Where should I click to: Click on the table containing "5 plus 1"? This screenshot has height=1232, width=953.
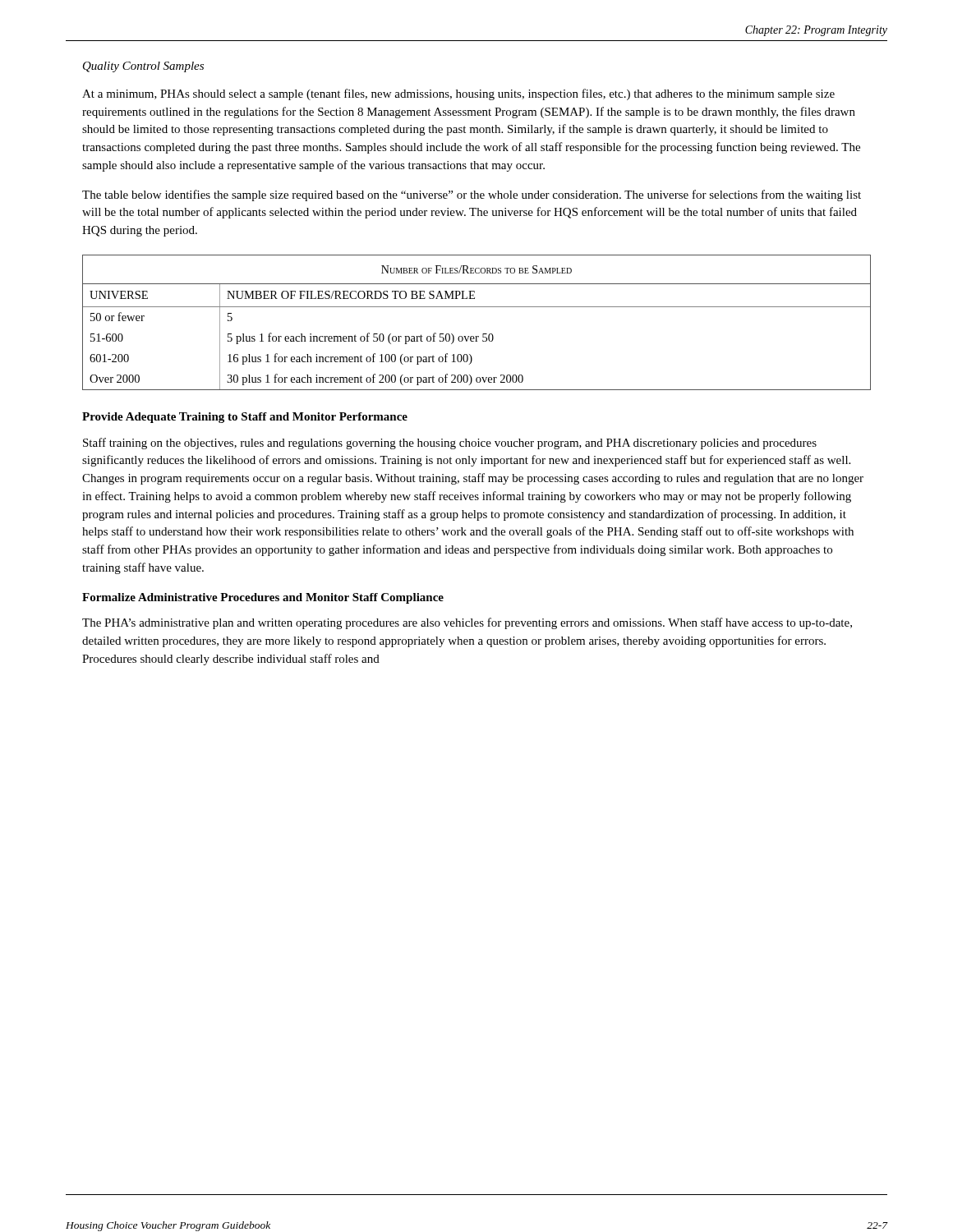pyautogui.click(x=476, y=322)
